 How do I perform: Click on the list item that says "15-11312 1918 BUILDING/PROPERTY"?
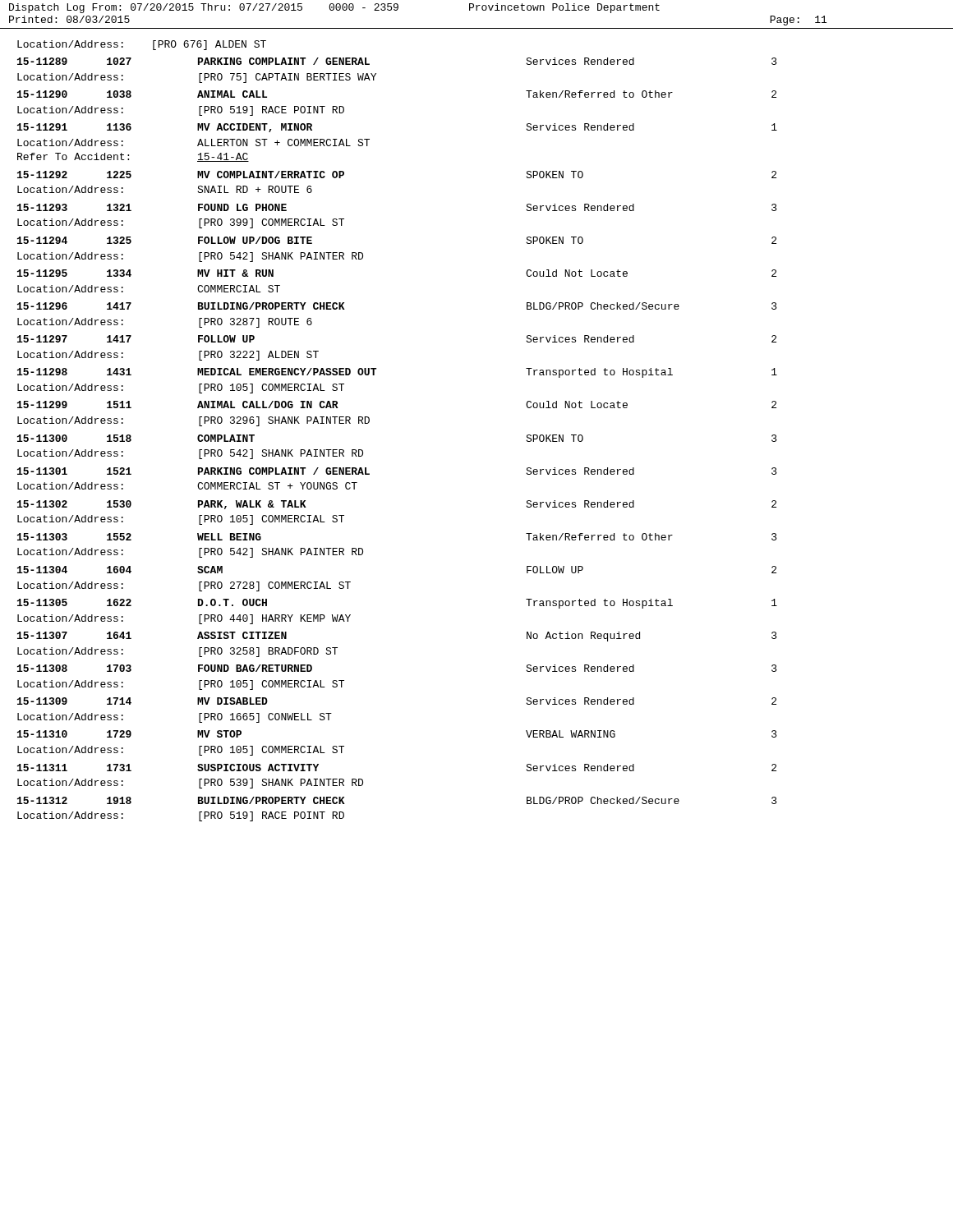(39, 800)
